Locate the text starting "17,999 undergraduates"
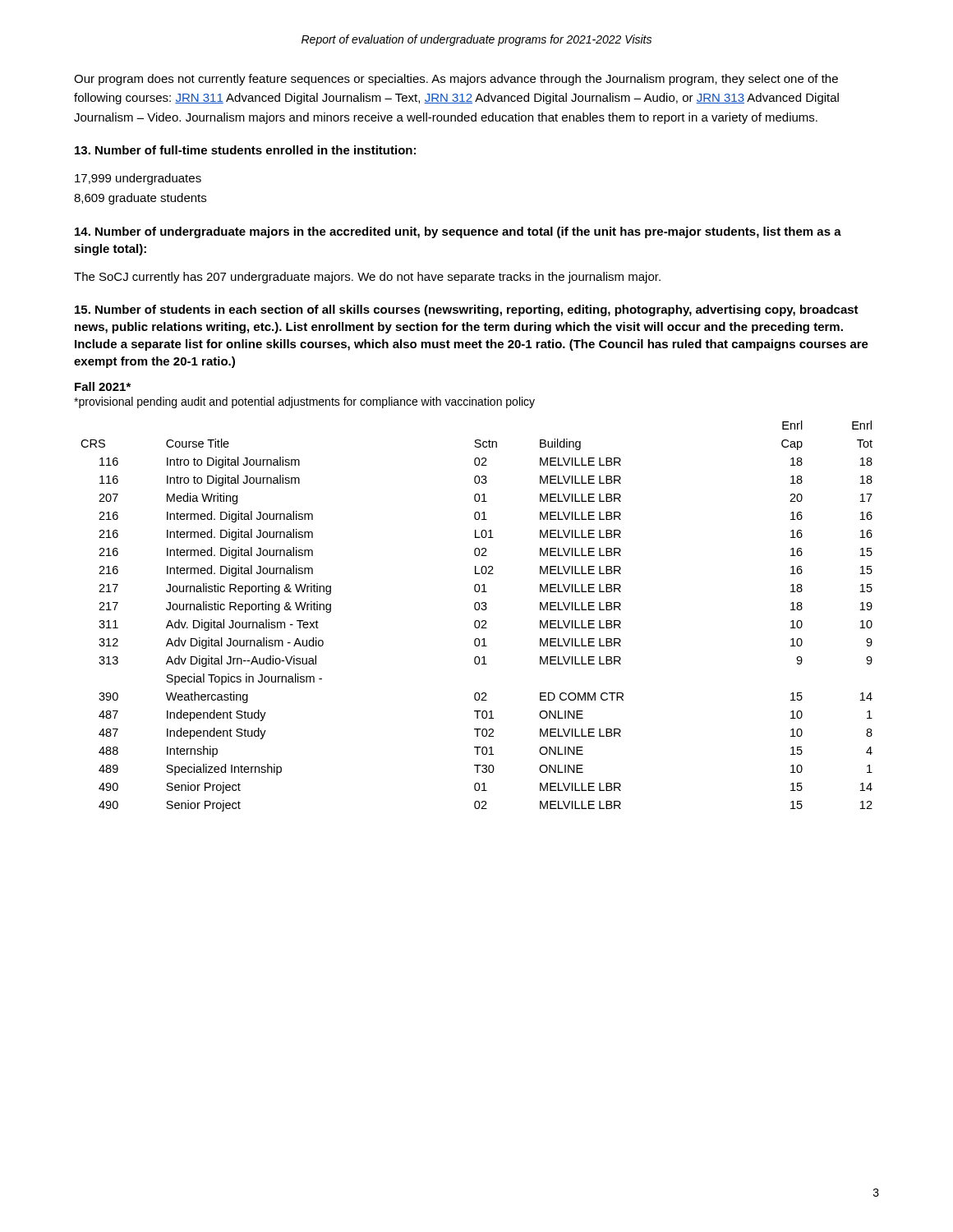The width and height of the screenshot is (953, 1232). click(x=138, y=178)
